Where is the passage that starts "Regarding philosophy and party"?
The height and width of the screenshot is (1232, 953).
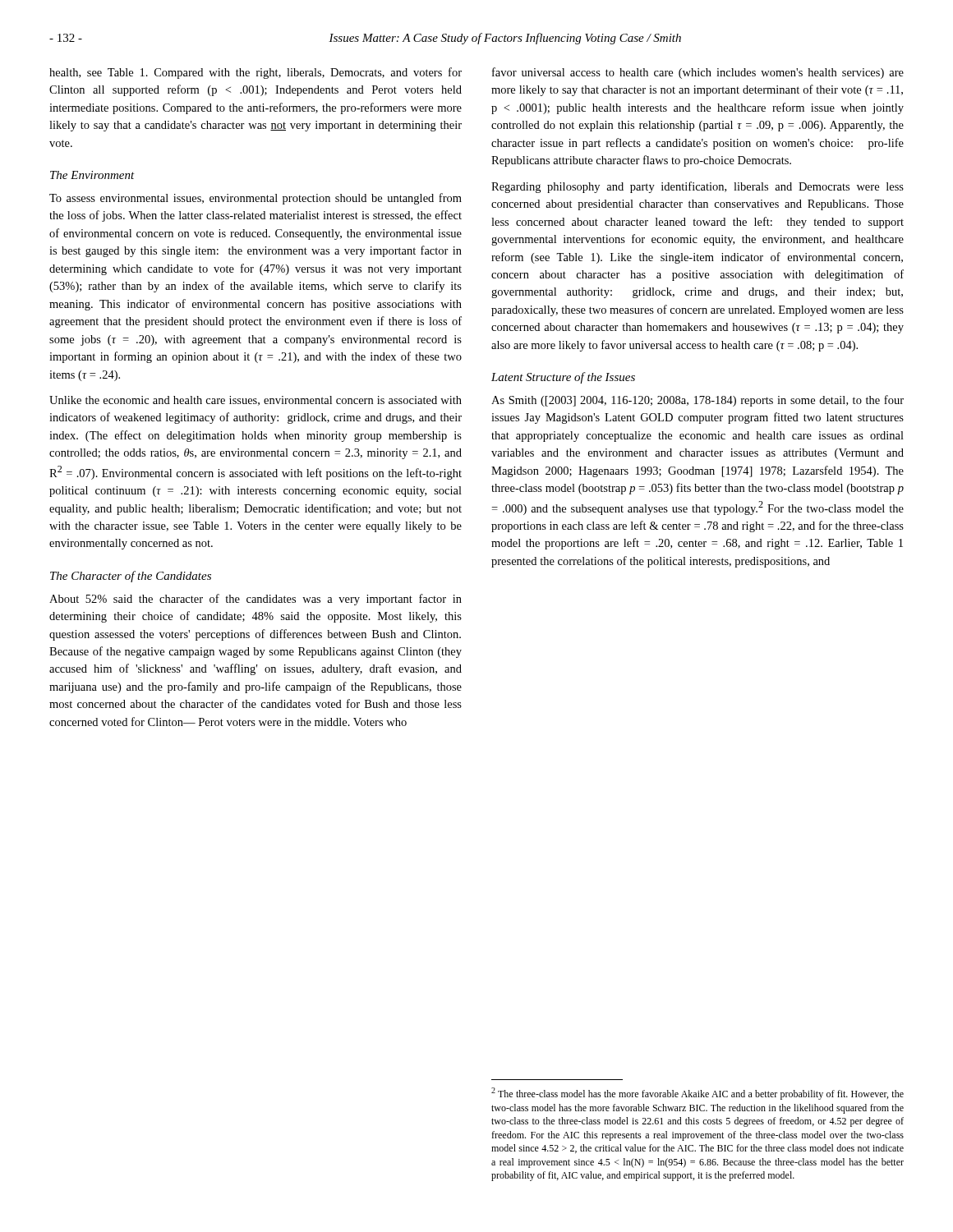[698, 265]
